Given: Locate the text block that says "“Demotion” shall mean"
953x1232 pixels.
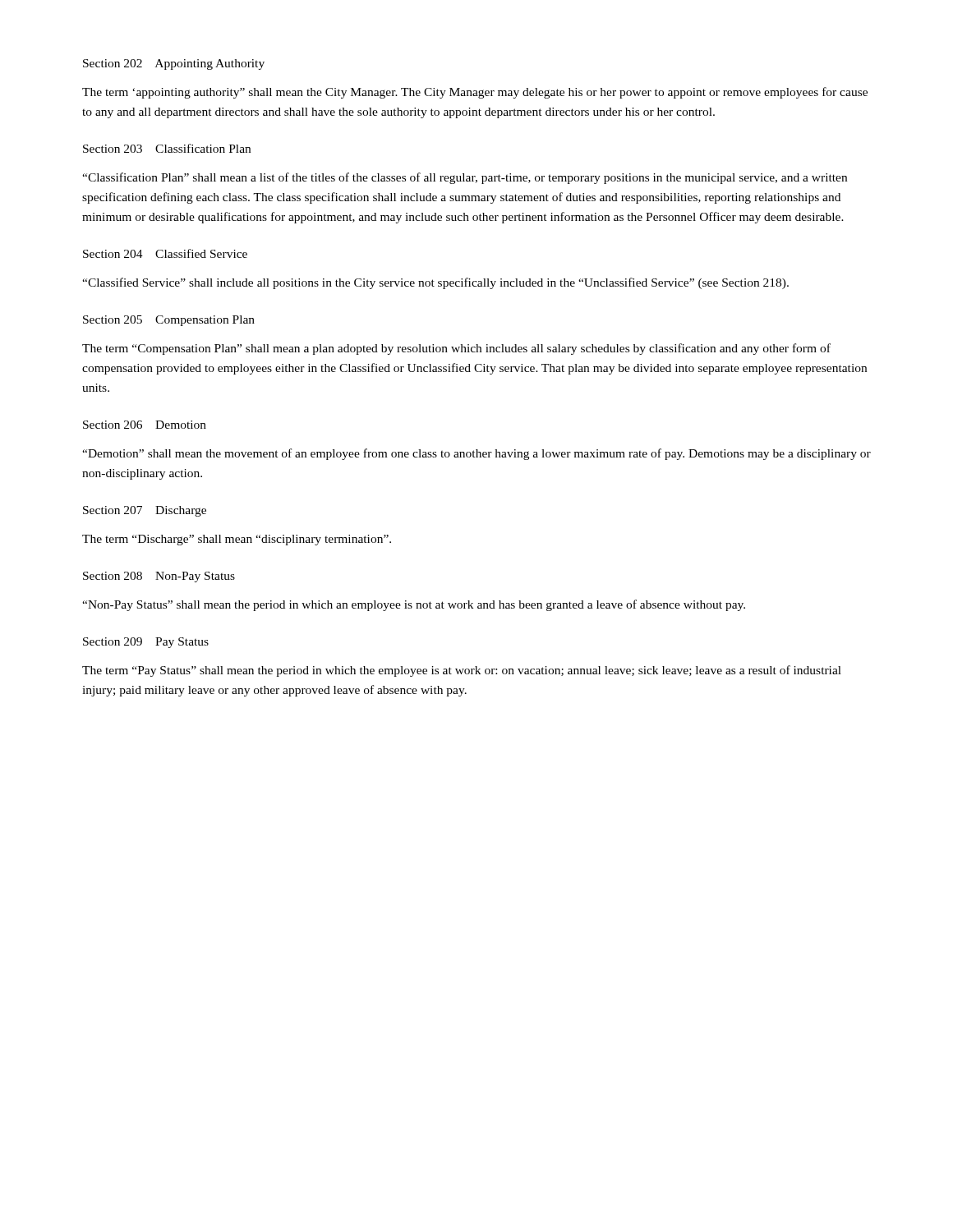Looking at the screenshot, I should (x=476, y=463).
